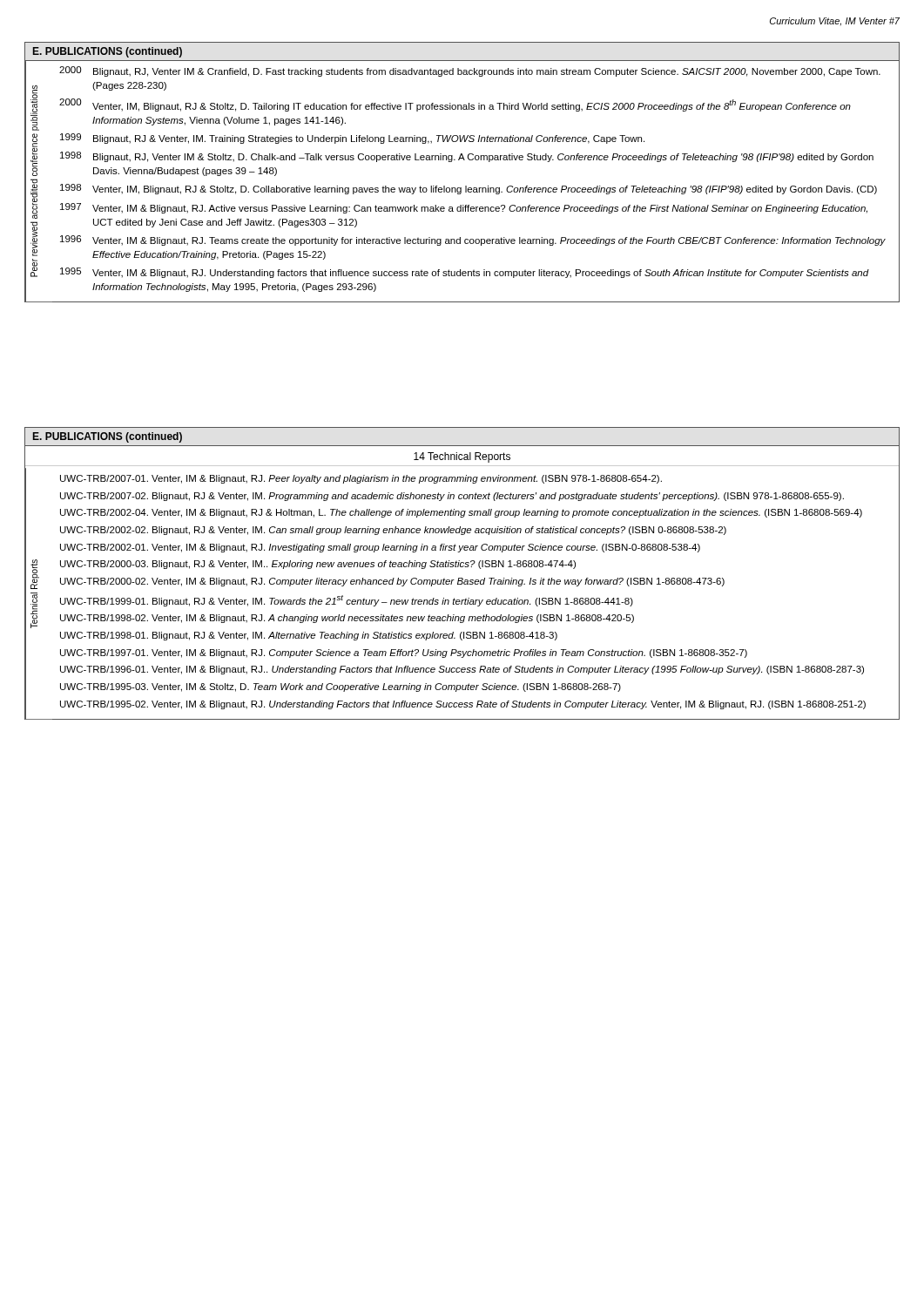Find the list item with the text "UWC-TRB/1998-02. Venter, IM & Blignaut, RJ. A changing"
Screen dimensions: 1307x924
pos(347,618)
